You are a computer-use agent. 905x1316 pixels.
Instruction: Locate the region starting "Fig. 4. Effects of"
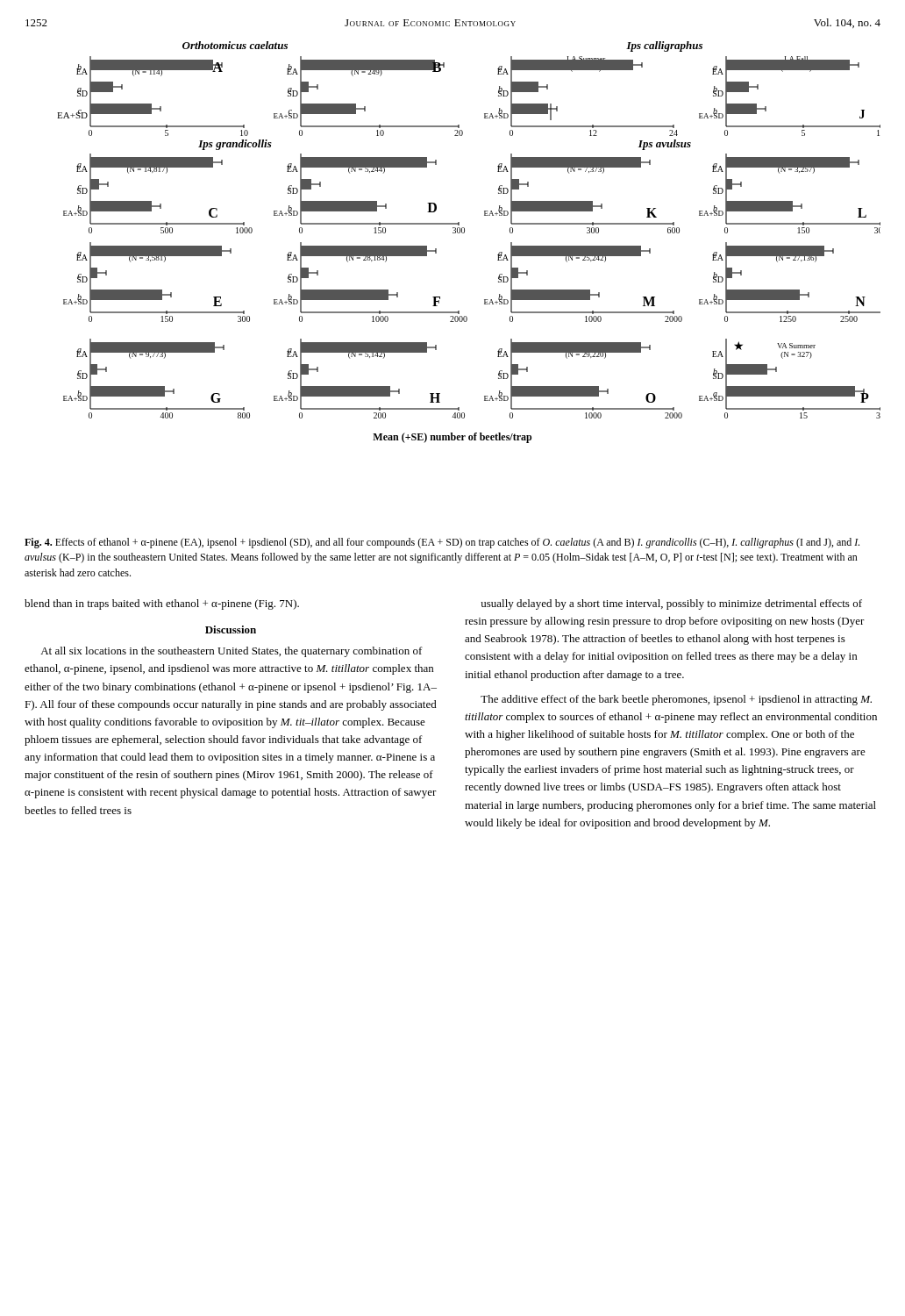click(442, 557)
